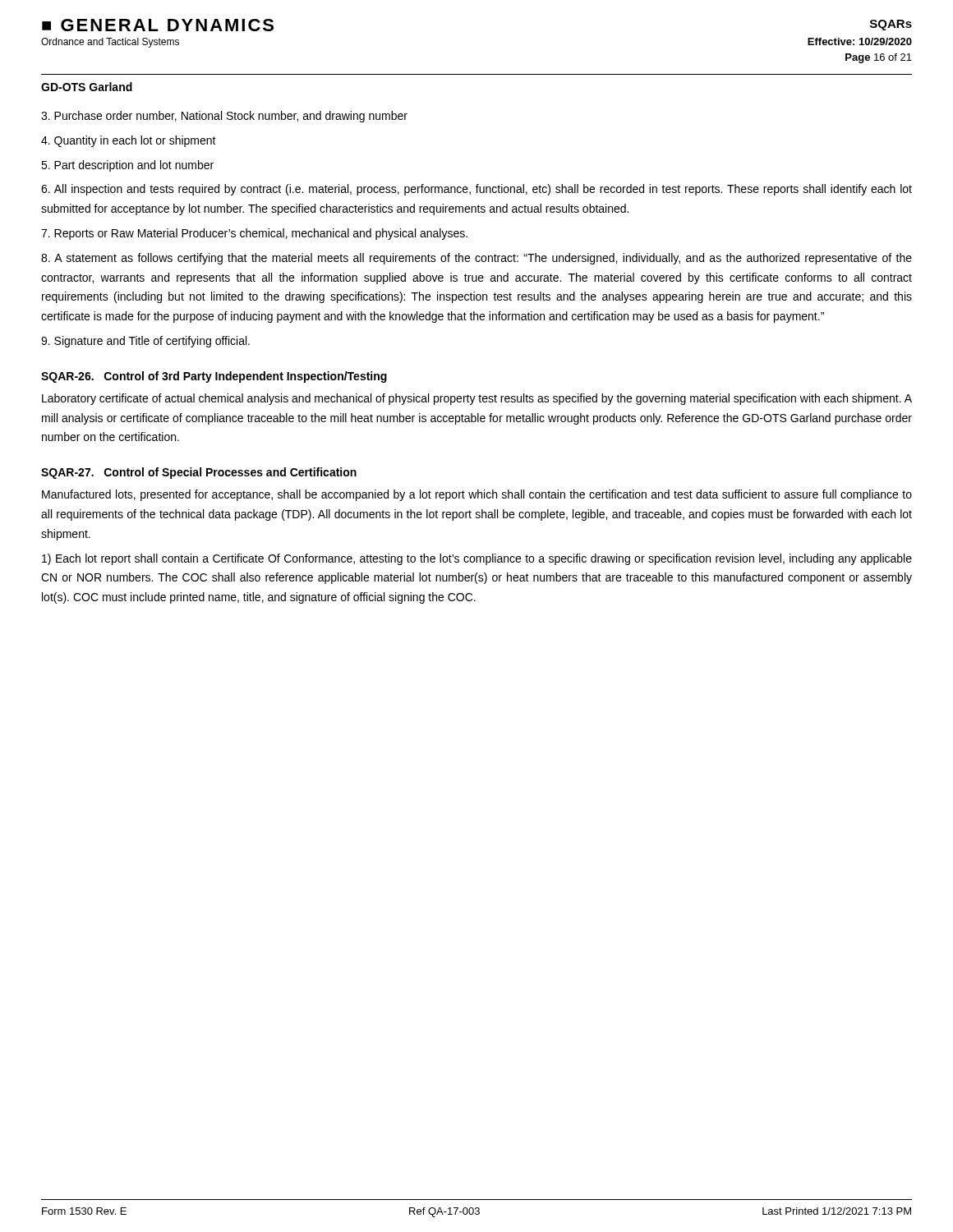Locate the block of text that opens with "7. Reports or Raw"
Screen dimensions: 1232x953
(255, 233)
